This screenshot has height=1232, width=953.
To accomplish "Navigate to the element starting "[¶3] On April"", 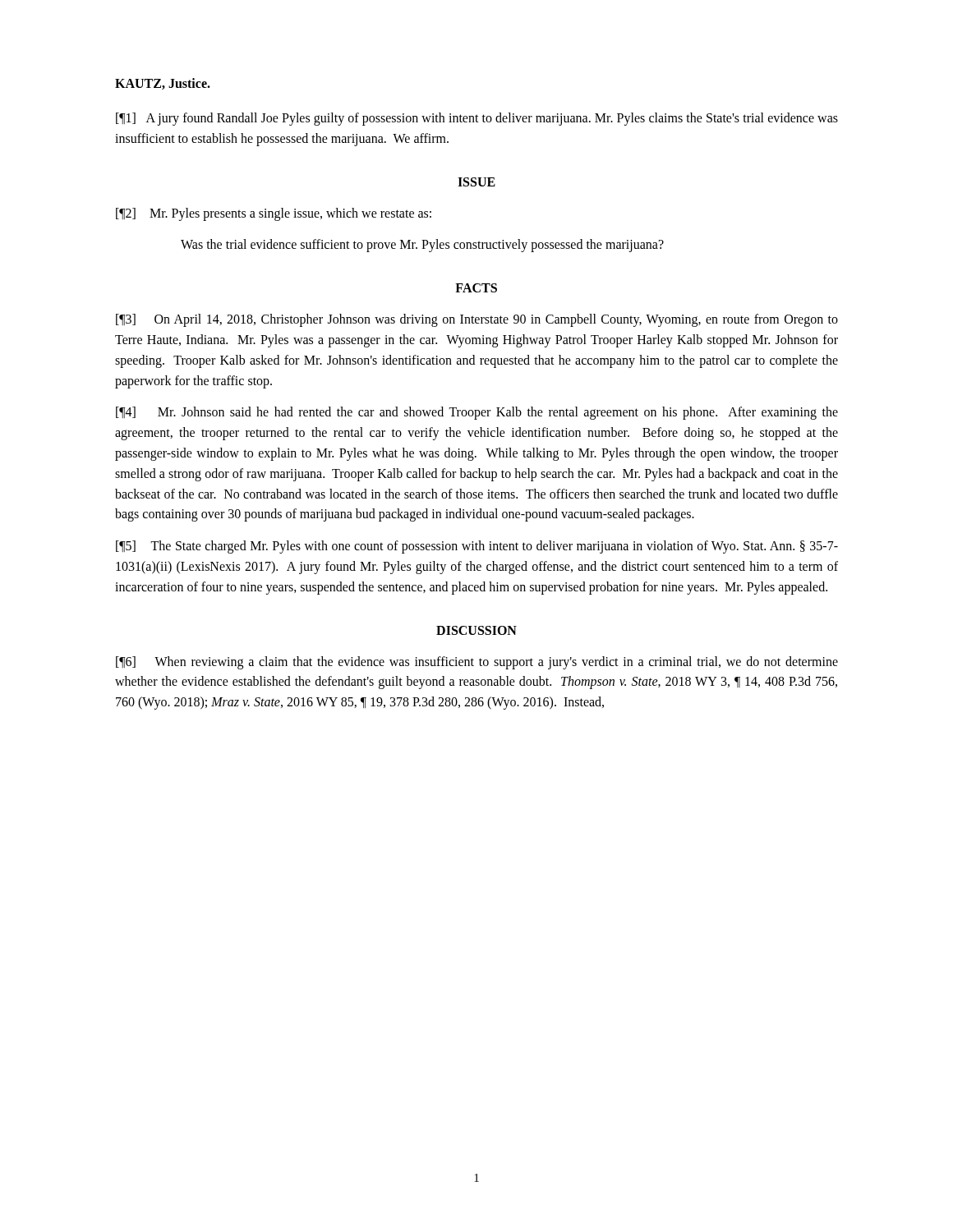I will point(476,350).
